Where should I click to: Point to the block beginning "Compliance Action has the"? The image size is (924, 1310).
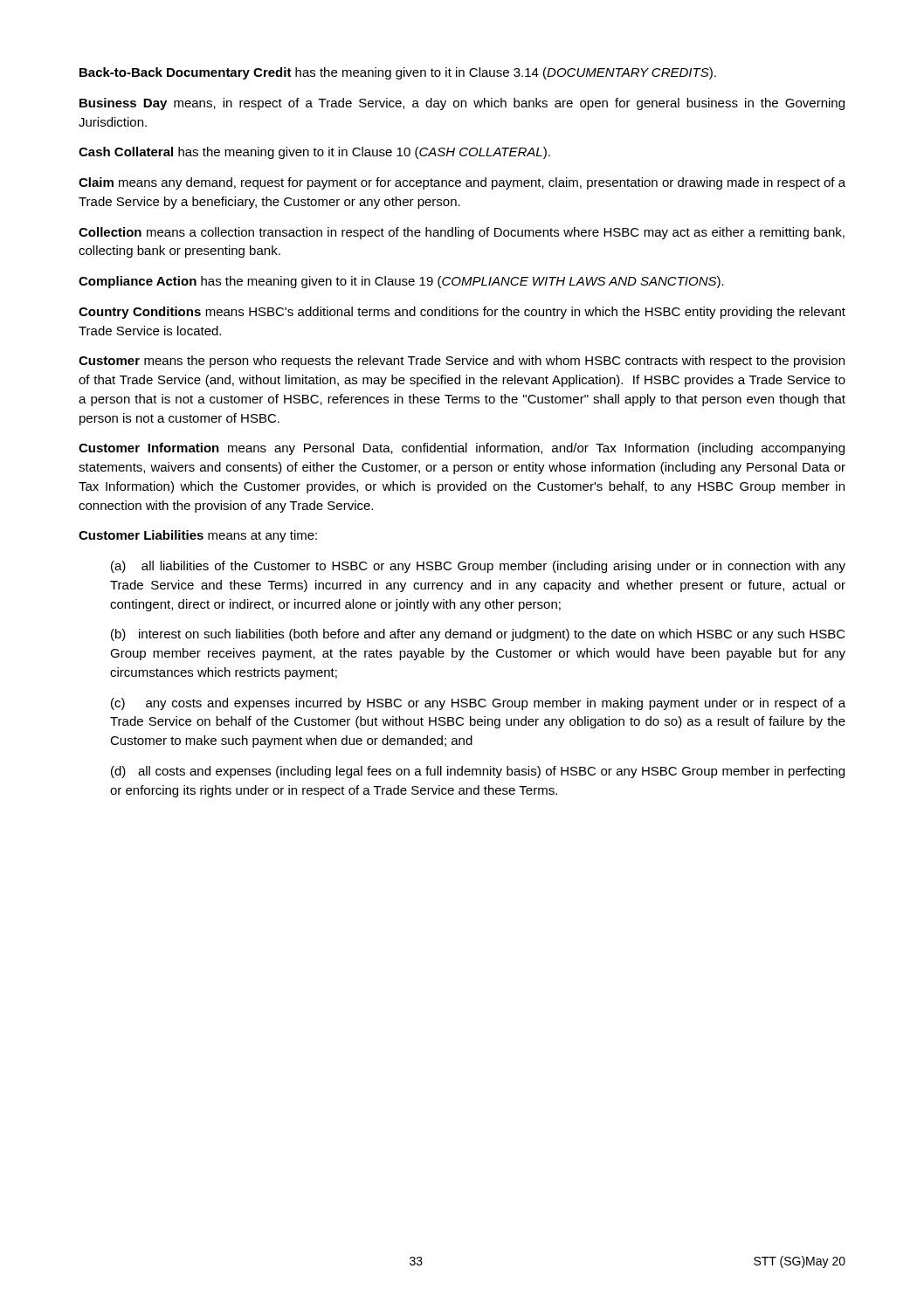(x=402, y=281)
